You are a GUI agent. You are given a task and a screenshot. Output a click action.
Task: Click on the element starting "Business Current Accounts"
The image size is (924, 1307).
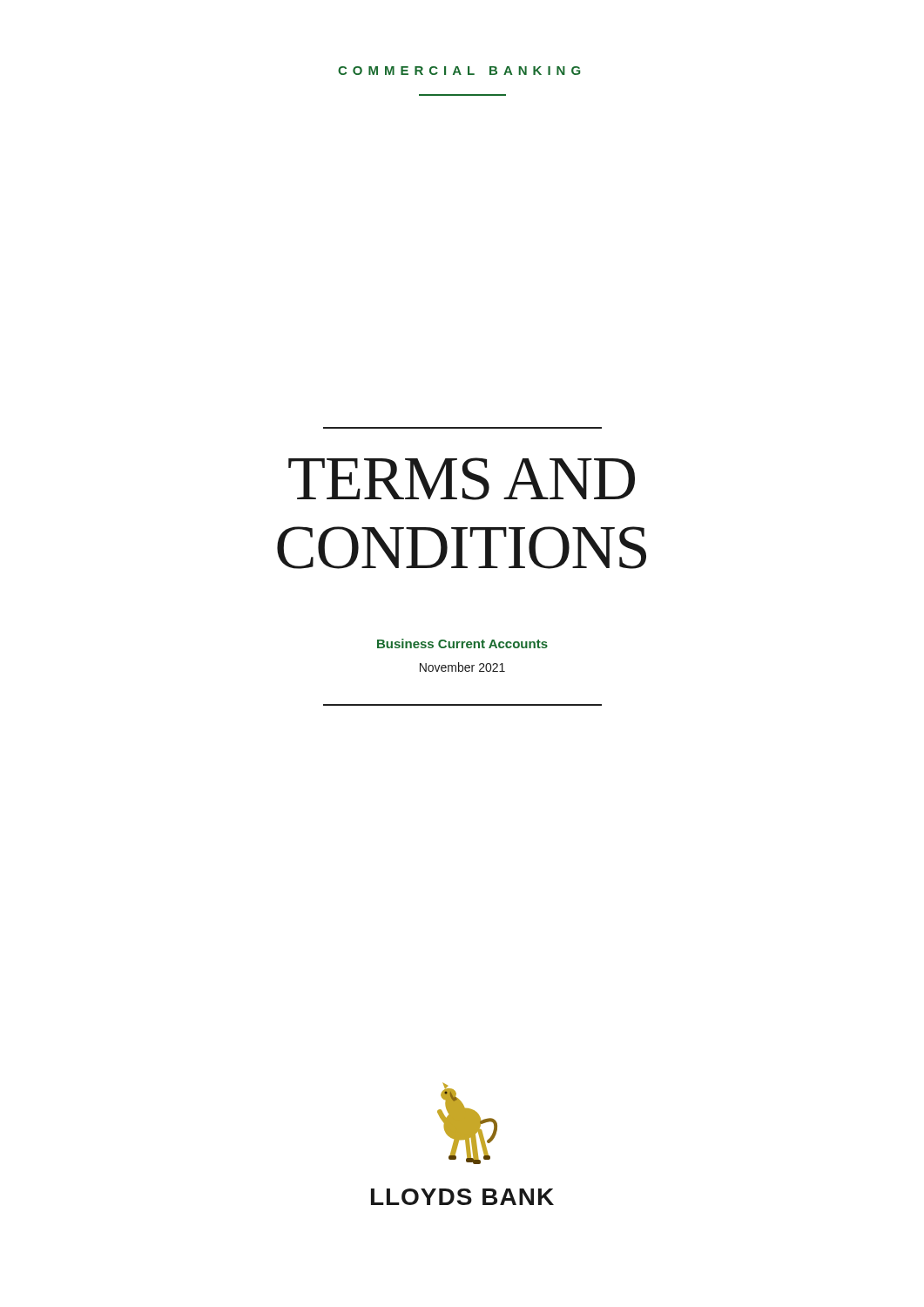point(462,644)
